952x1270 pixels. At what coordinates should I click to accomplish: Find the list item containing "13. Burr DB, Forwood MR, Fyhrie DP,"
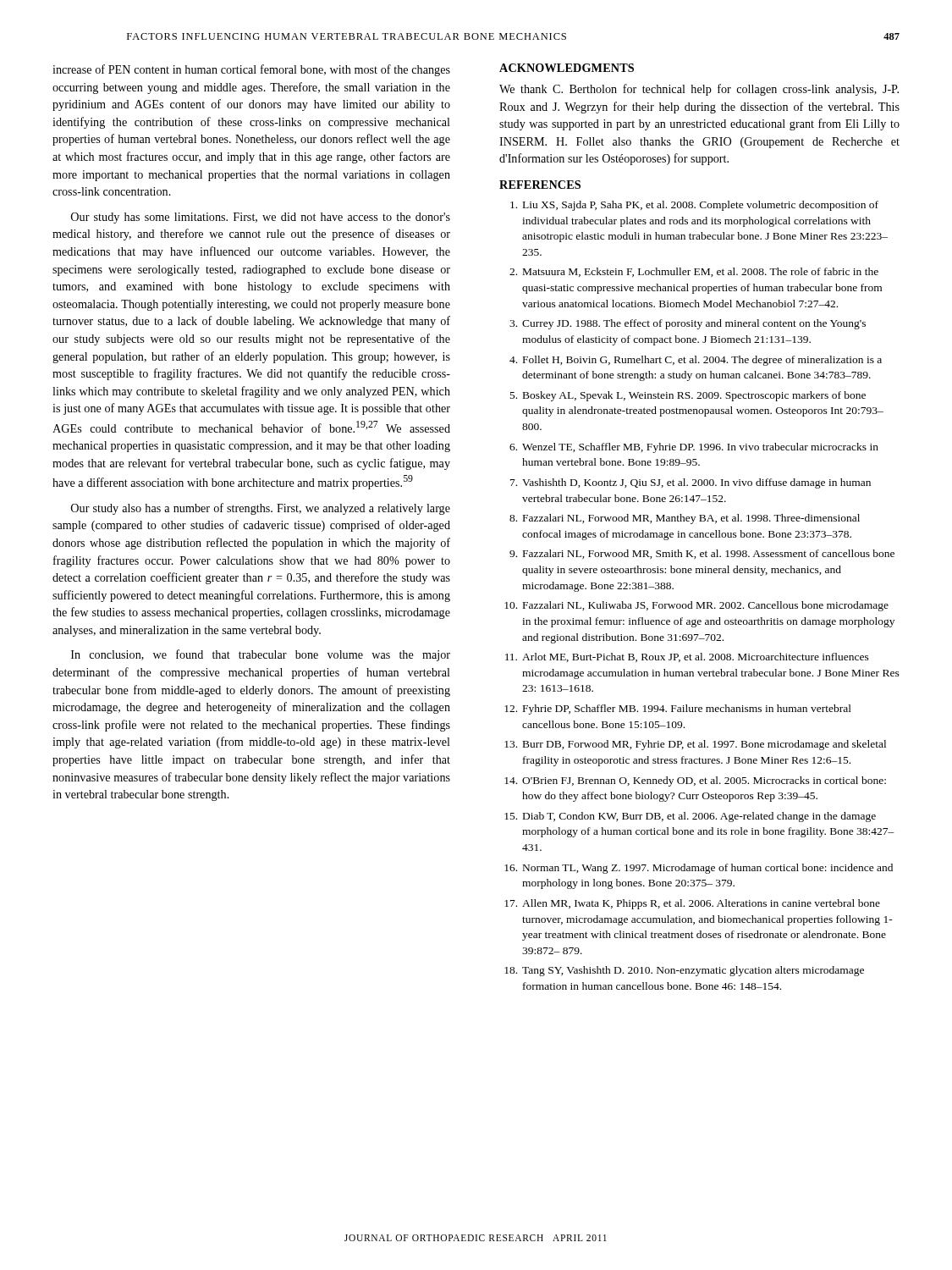pyautogui.click(x=699, y=753)
